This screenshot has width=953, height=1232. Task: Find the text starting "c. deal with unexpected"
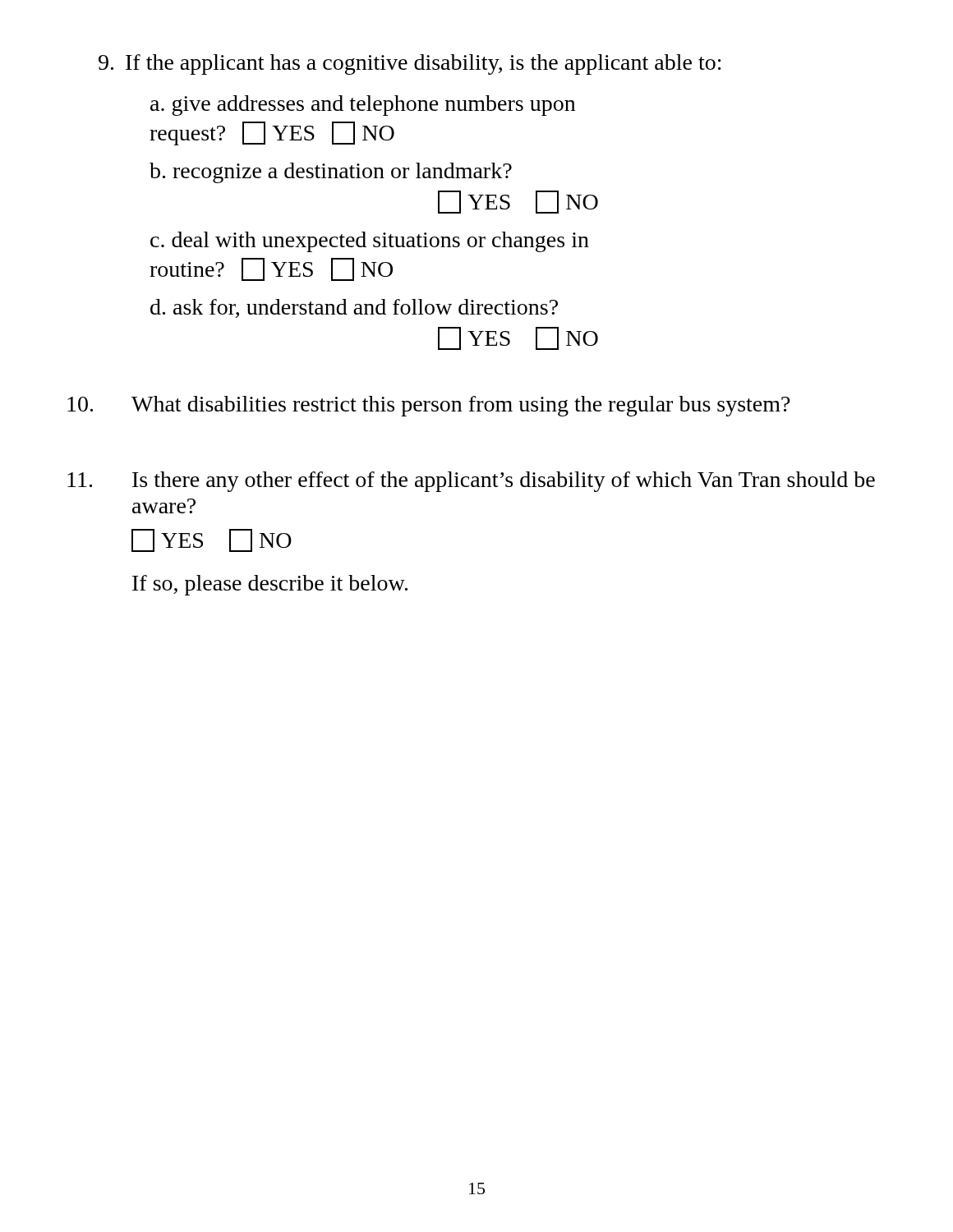[518, 255]
